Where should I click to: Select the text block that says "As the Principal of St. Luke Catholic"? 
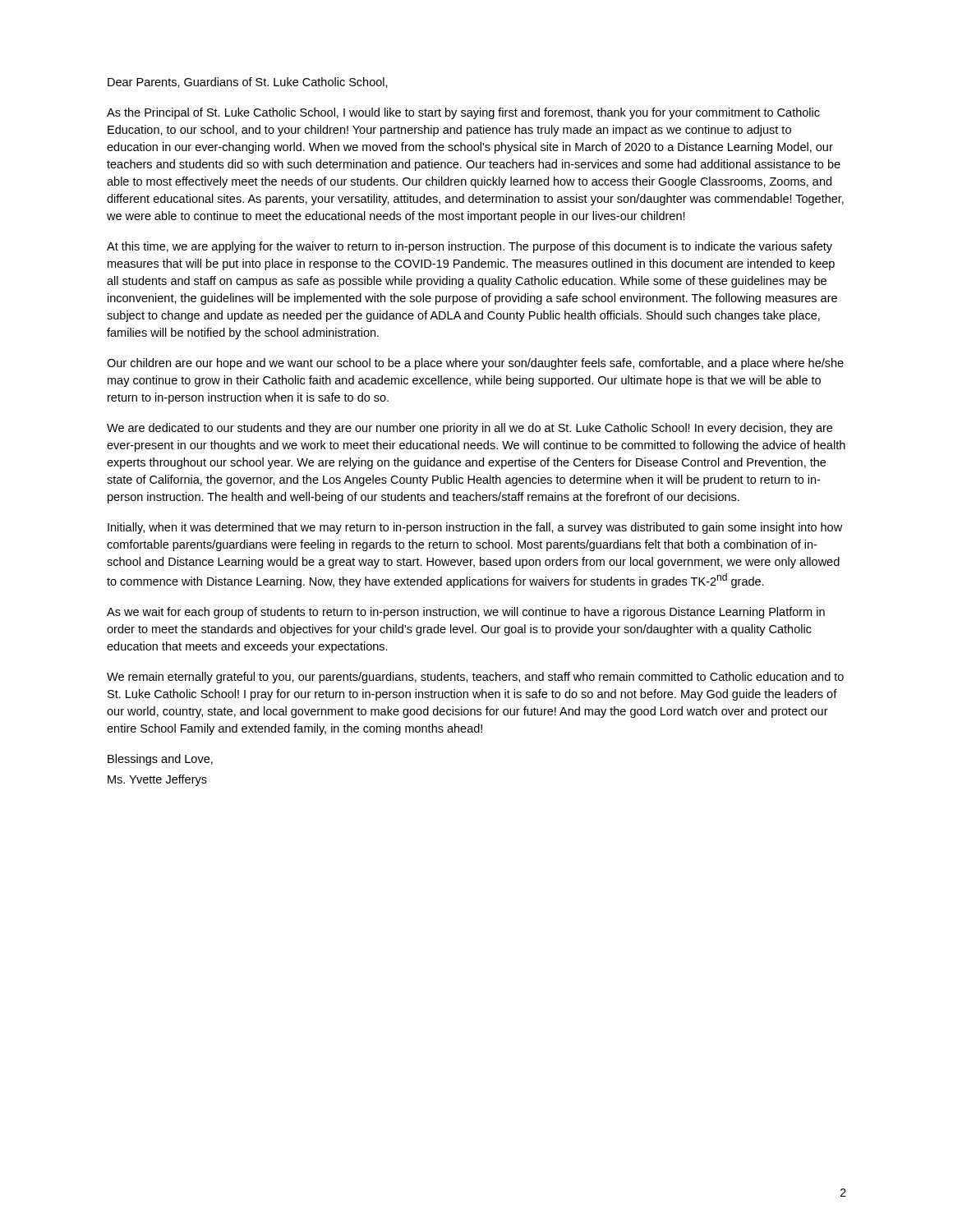point(476,164)
